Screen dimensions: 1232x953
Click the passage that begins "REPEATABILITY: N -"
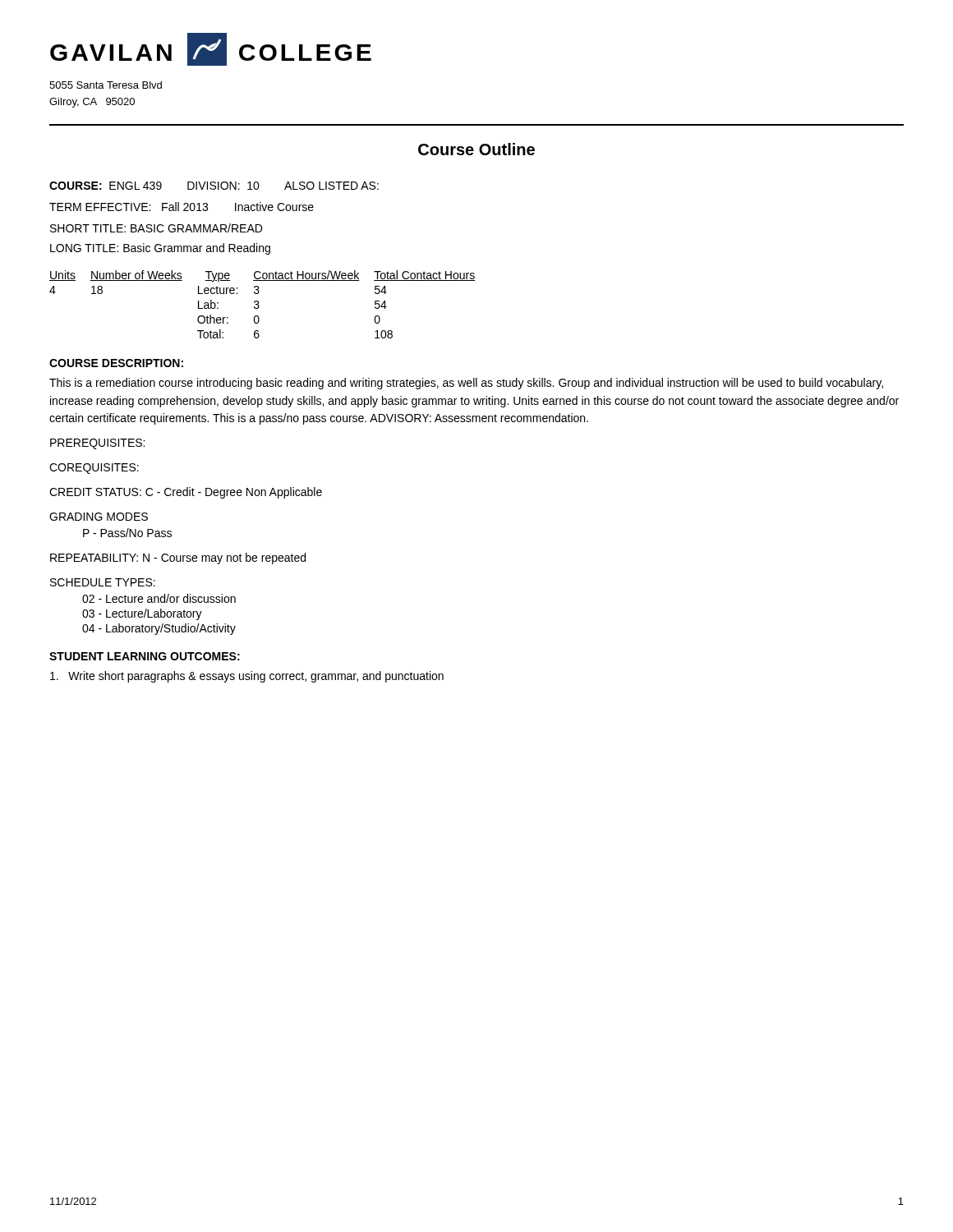point(178,558)
